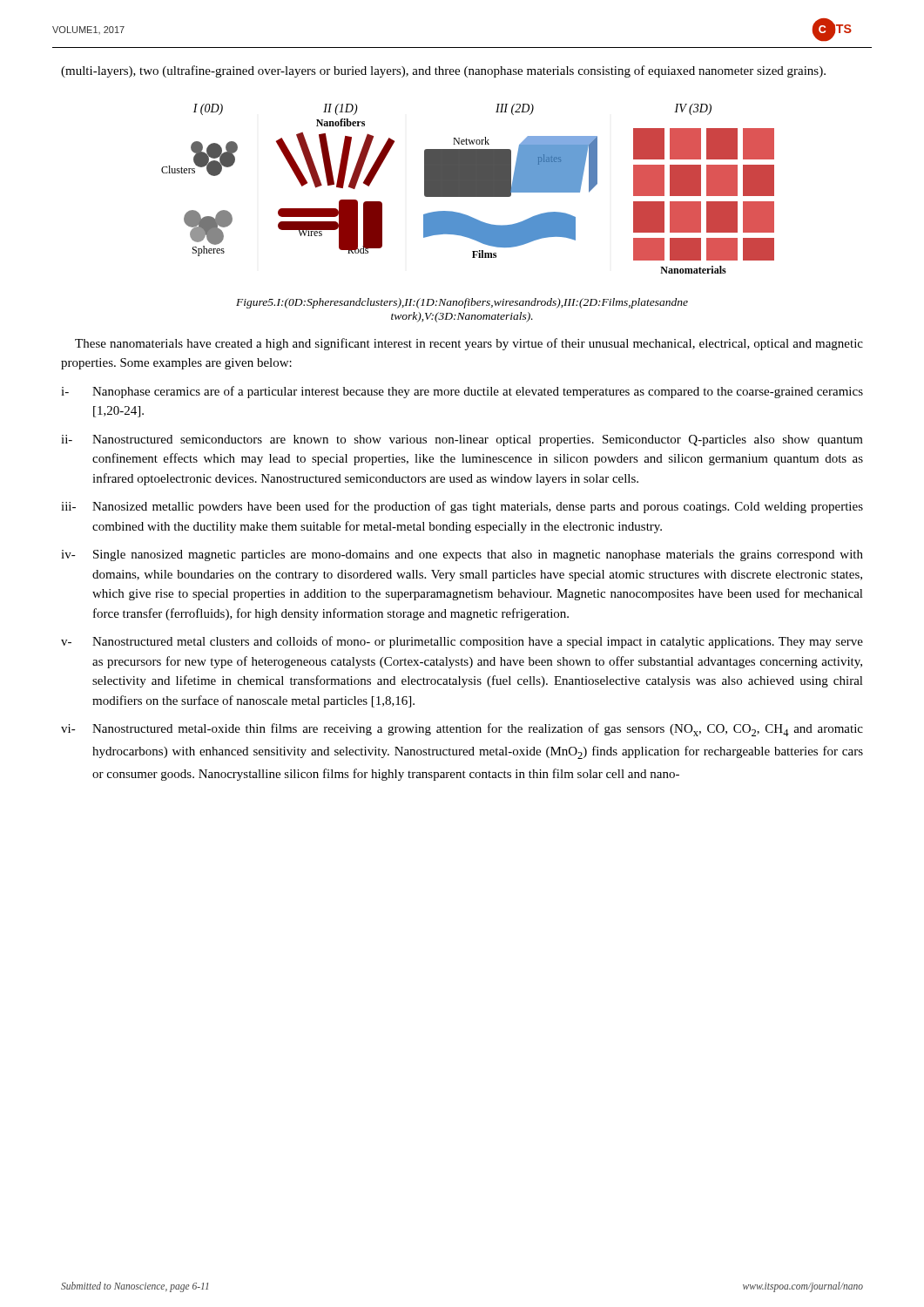Click on the illustration

(x=462, y=194)
